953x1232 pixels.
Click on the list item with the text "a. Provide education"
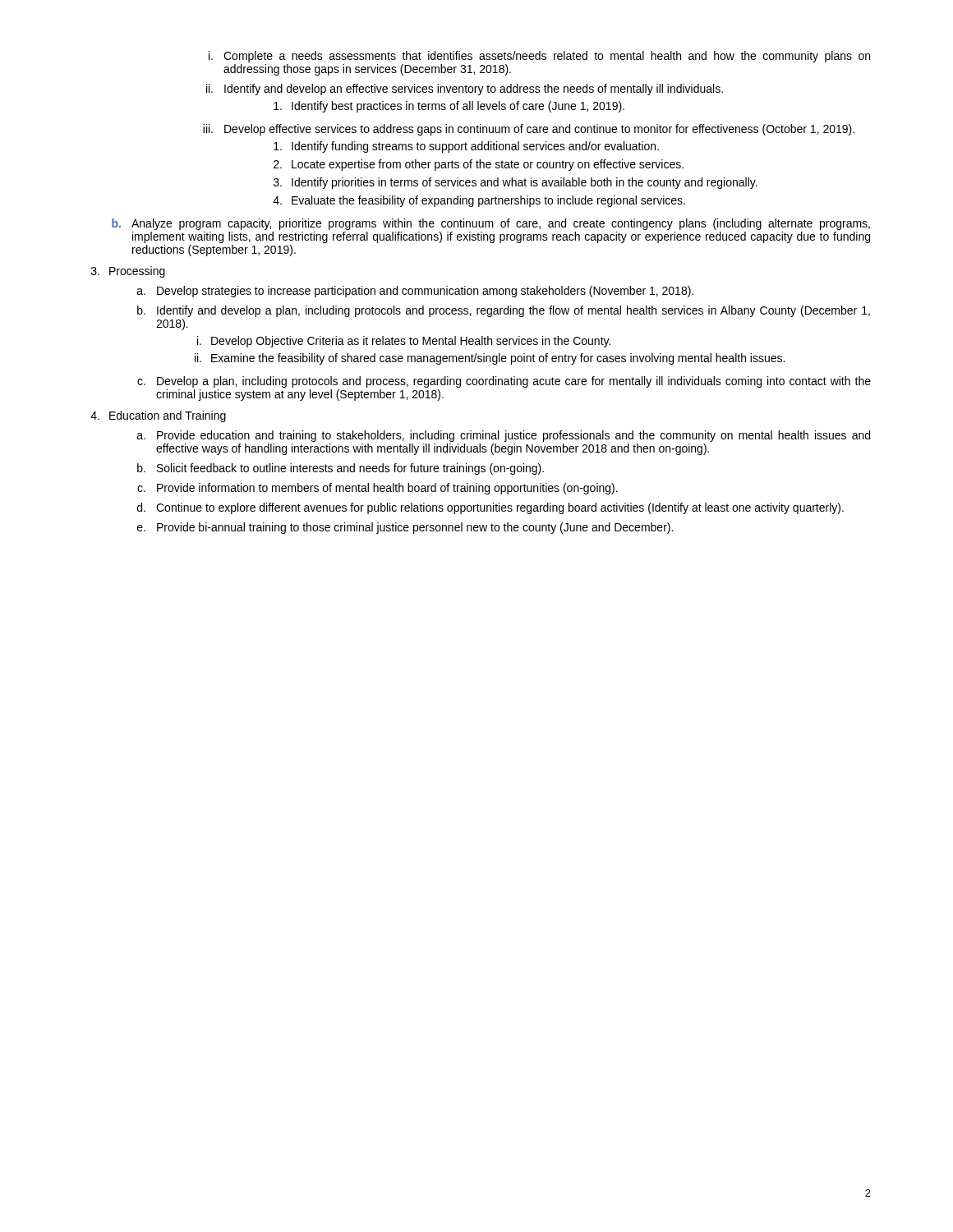tap(501, 442)
